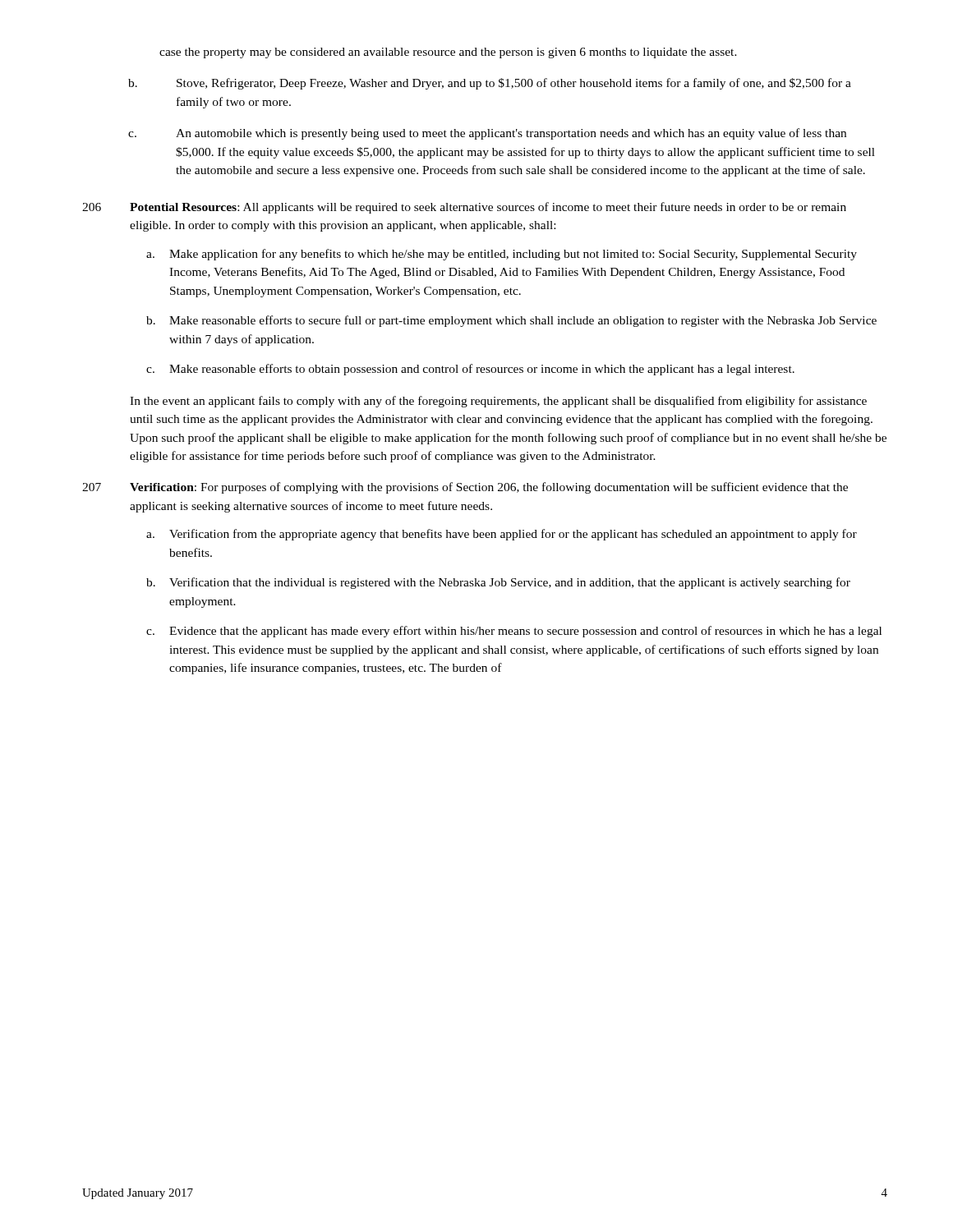This screenshot has width=953, height=1232.
Task: Click on the text starting "c. Evidence that the applicant"
Action: 517,650
